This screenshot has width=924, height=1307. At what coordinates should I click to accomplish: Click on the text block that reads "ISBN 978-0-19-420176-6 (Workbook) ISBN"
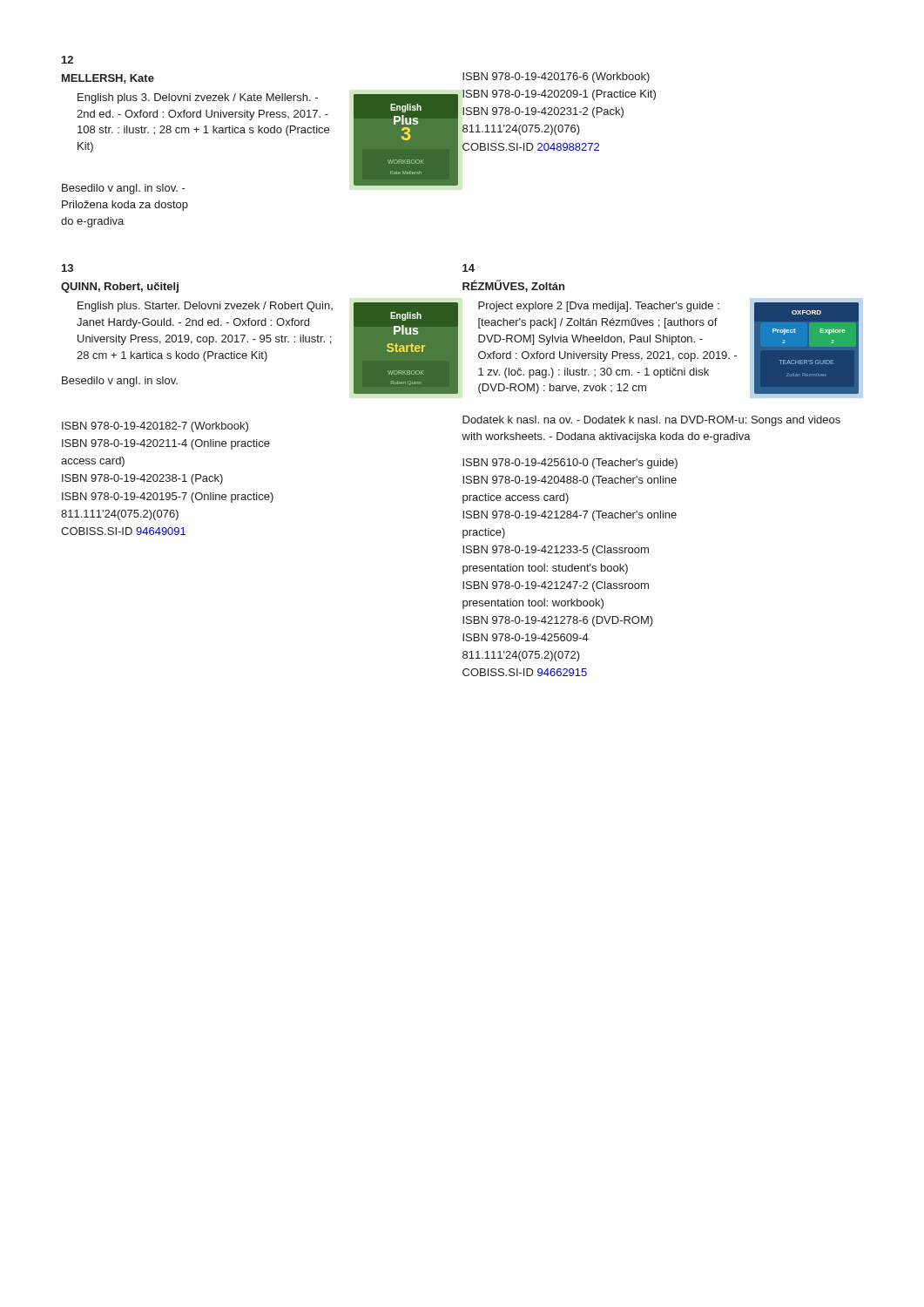coord(559,111)
